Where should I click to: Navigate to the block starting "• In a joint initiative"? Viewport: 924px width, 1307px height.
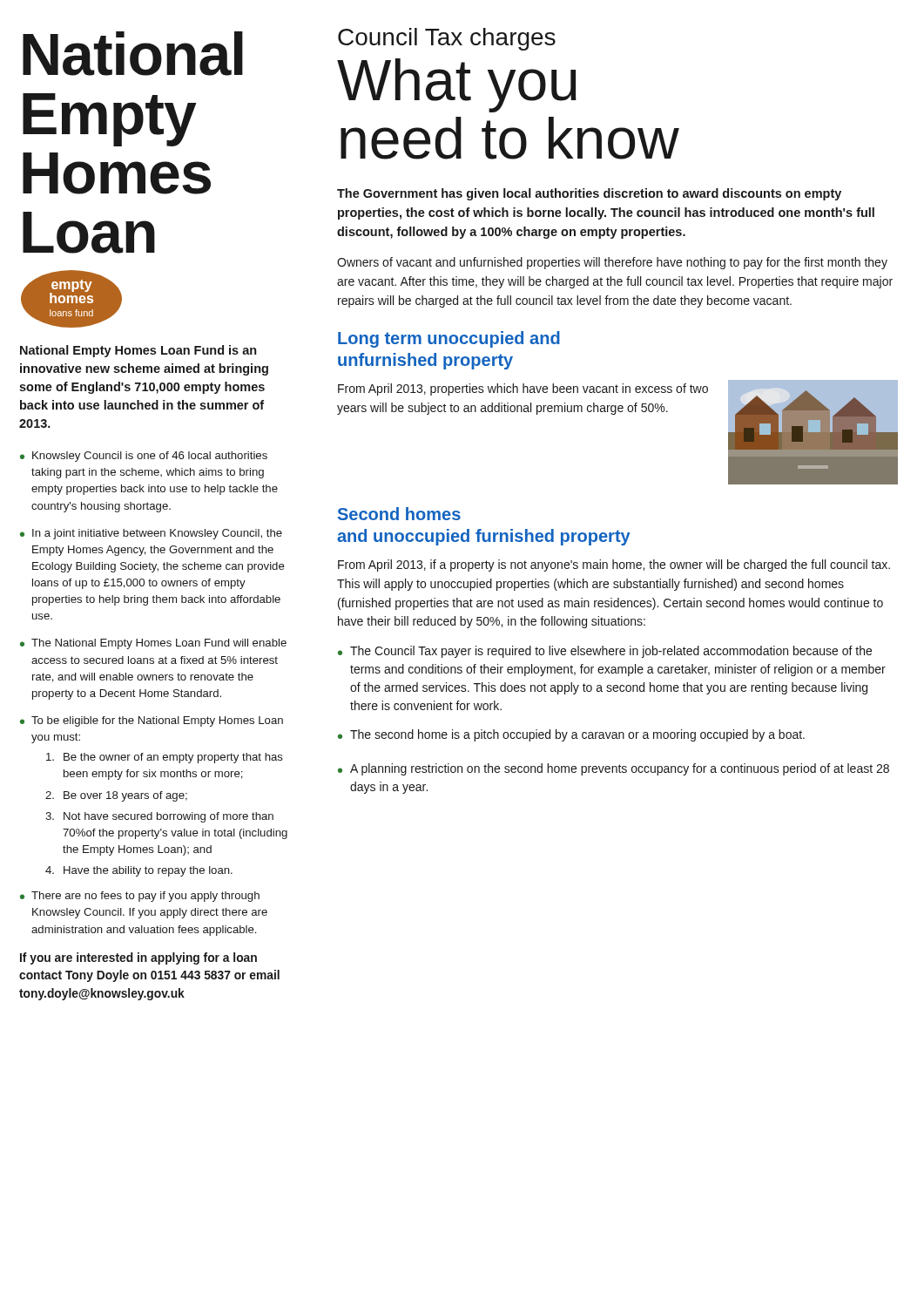click(x=155, y=574)
